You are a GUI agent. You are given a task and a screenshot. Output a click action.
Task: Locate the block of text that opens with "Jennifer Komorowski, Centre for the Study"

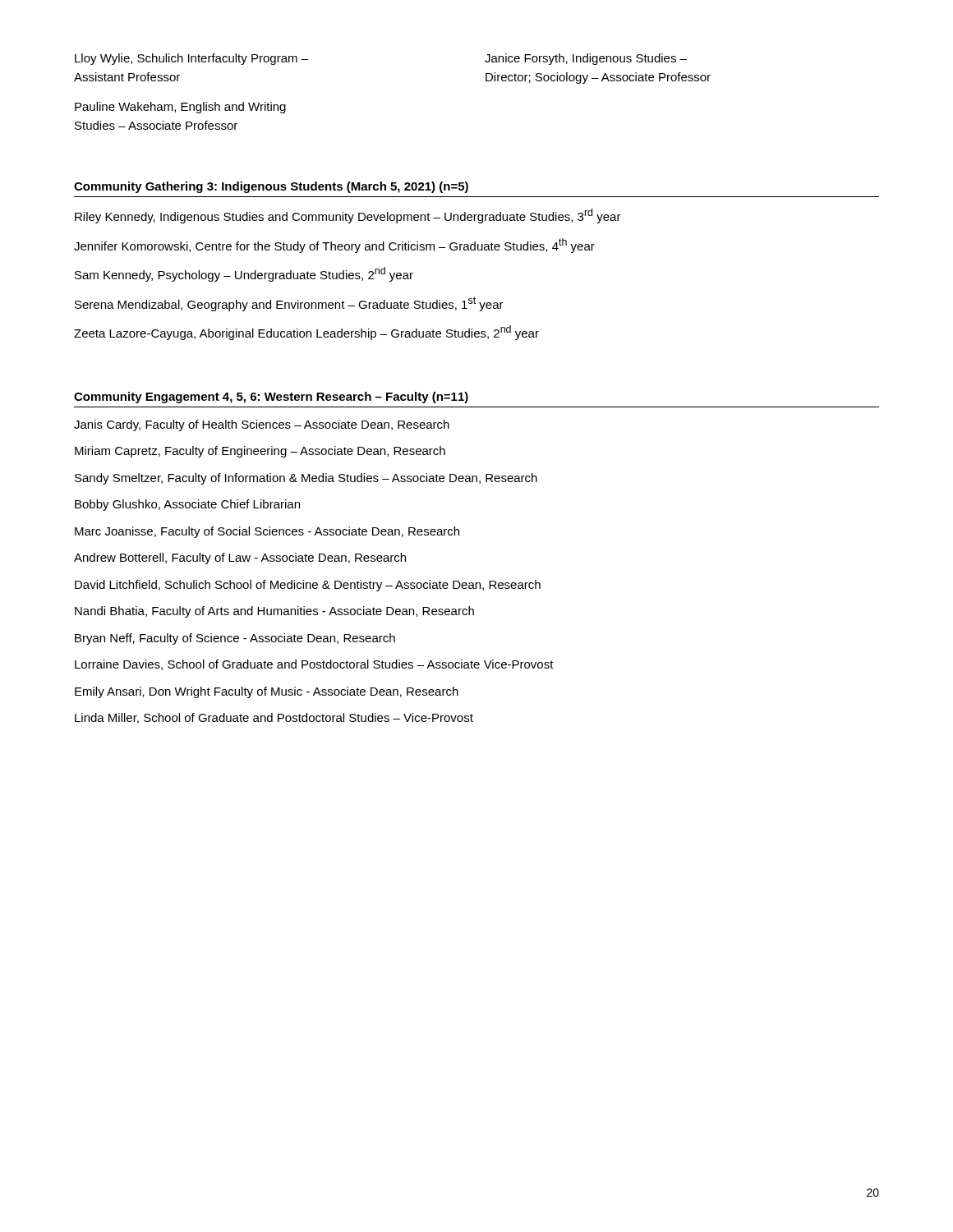334,244
